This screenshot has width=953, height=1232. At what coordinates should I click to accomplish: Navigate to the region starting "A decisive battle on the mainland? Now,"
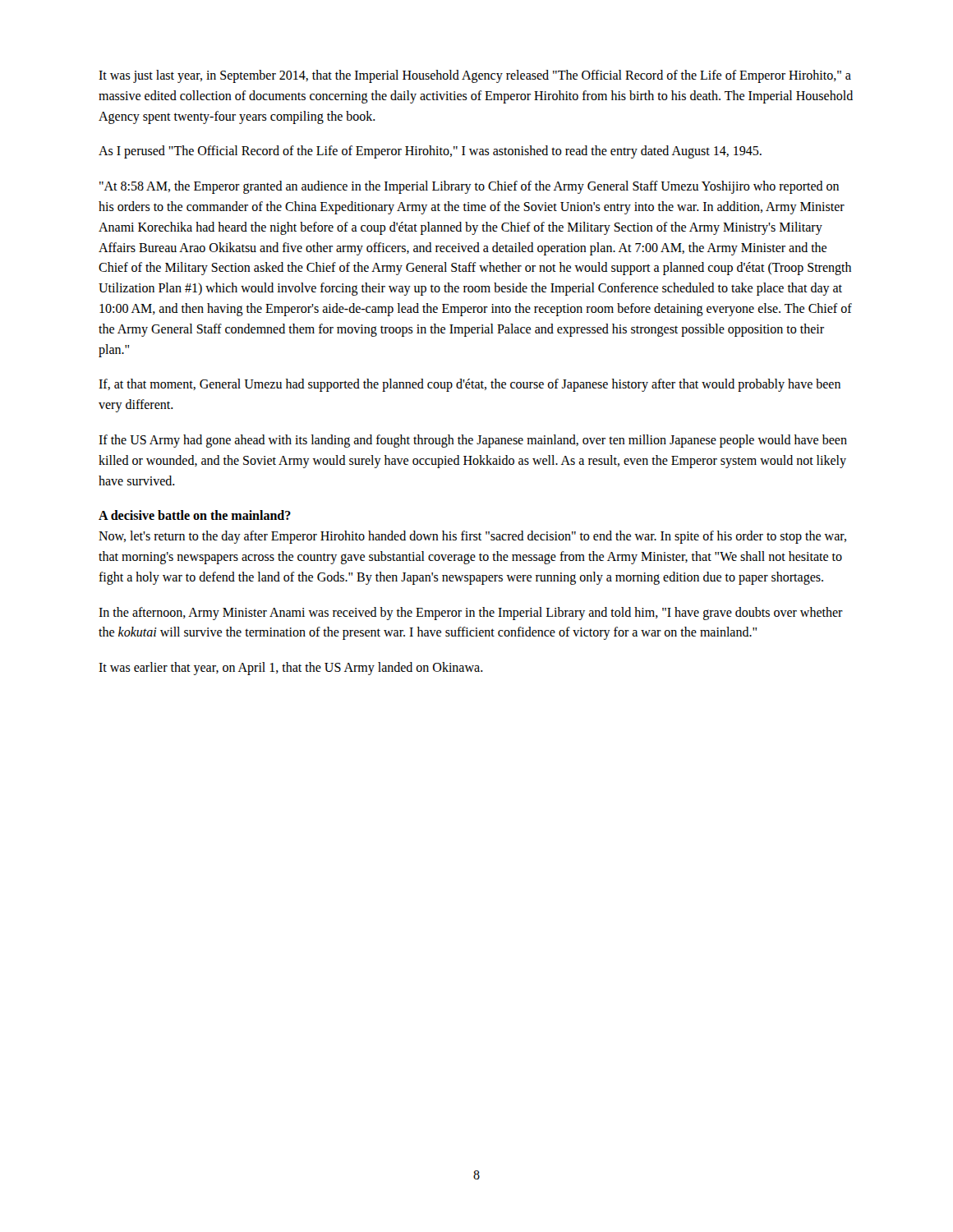(473, 546)
